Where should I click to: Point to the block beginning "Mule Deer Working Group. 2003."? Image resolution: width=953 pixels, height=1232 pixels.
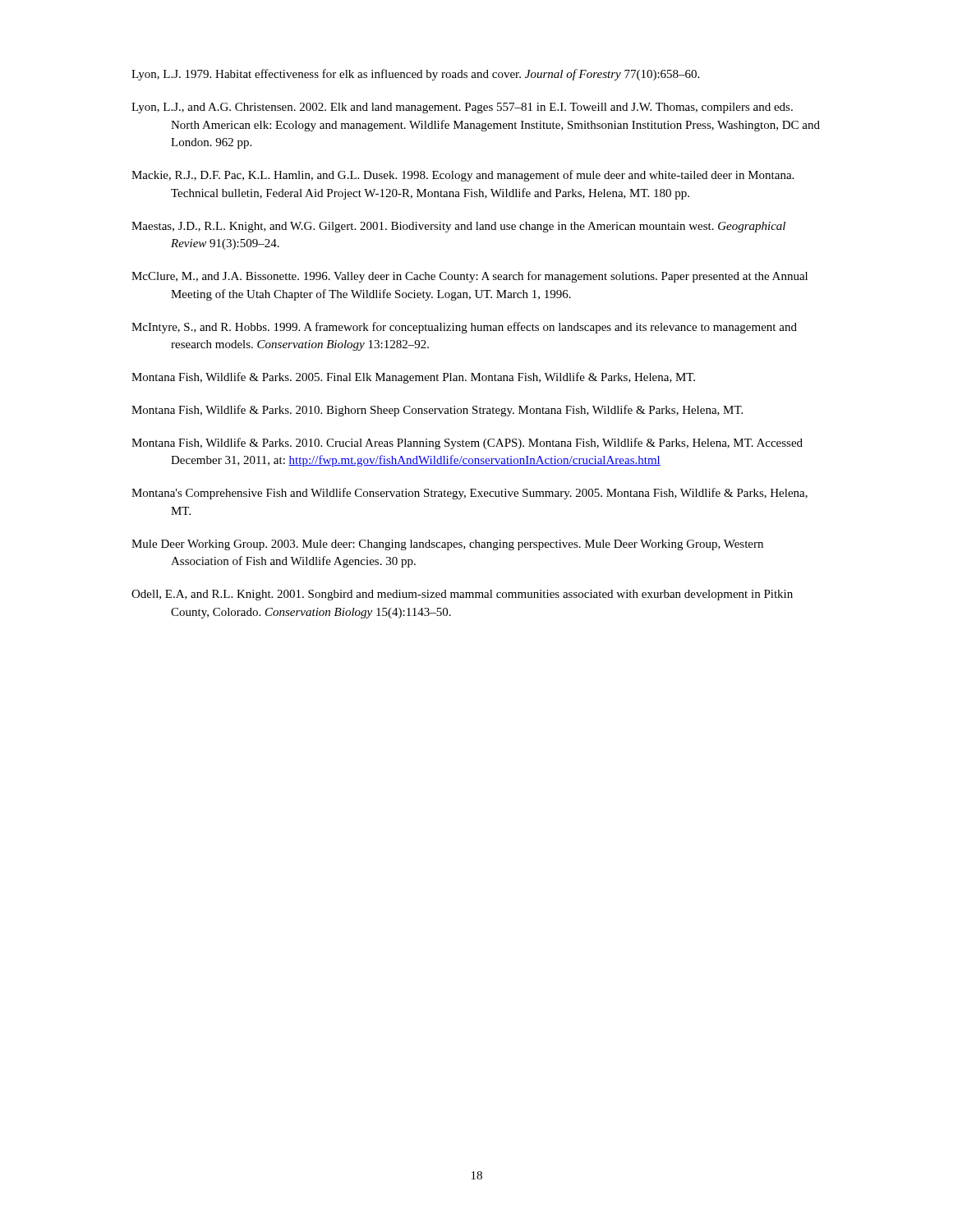tap(448, 552)
